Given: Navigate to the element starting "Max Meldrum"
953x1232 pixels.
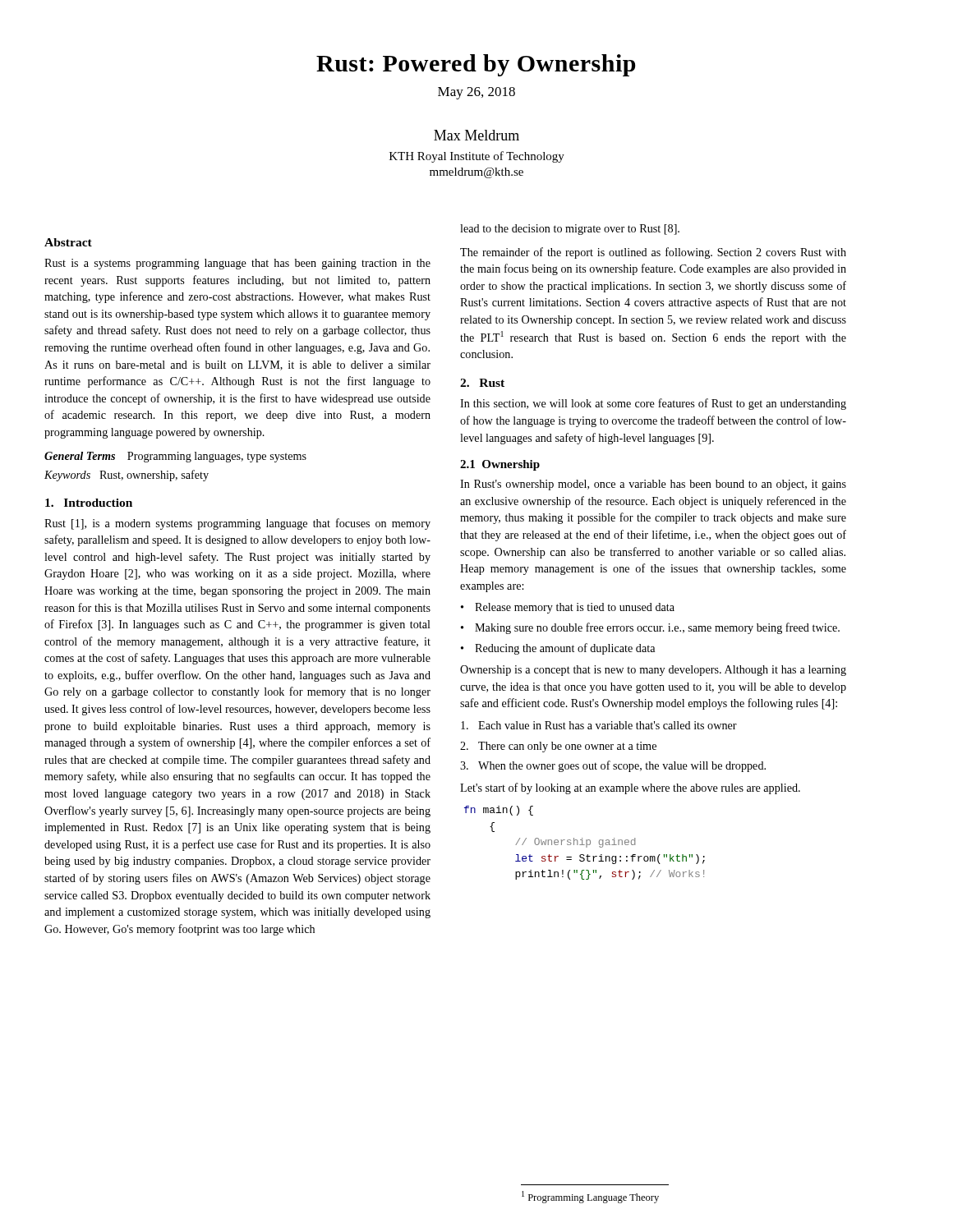Looking at the screenshot, I should 476,136.
